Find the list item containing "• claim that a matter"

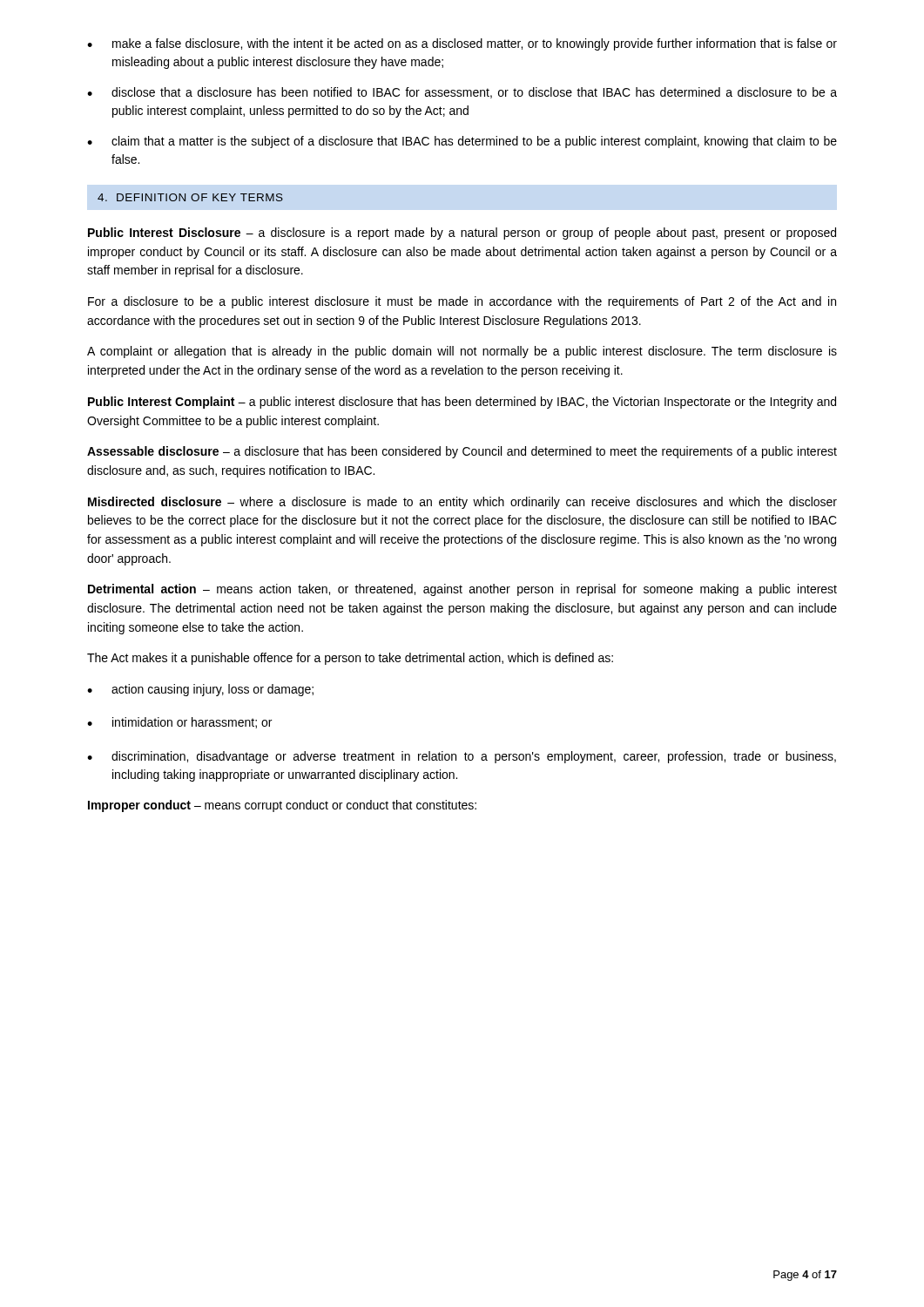[462, 151]
